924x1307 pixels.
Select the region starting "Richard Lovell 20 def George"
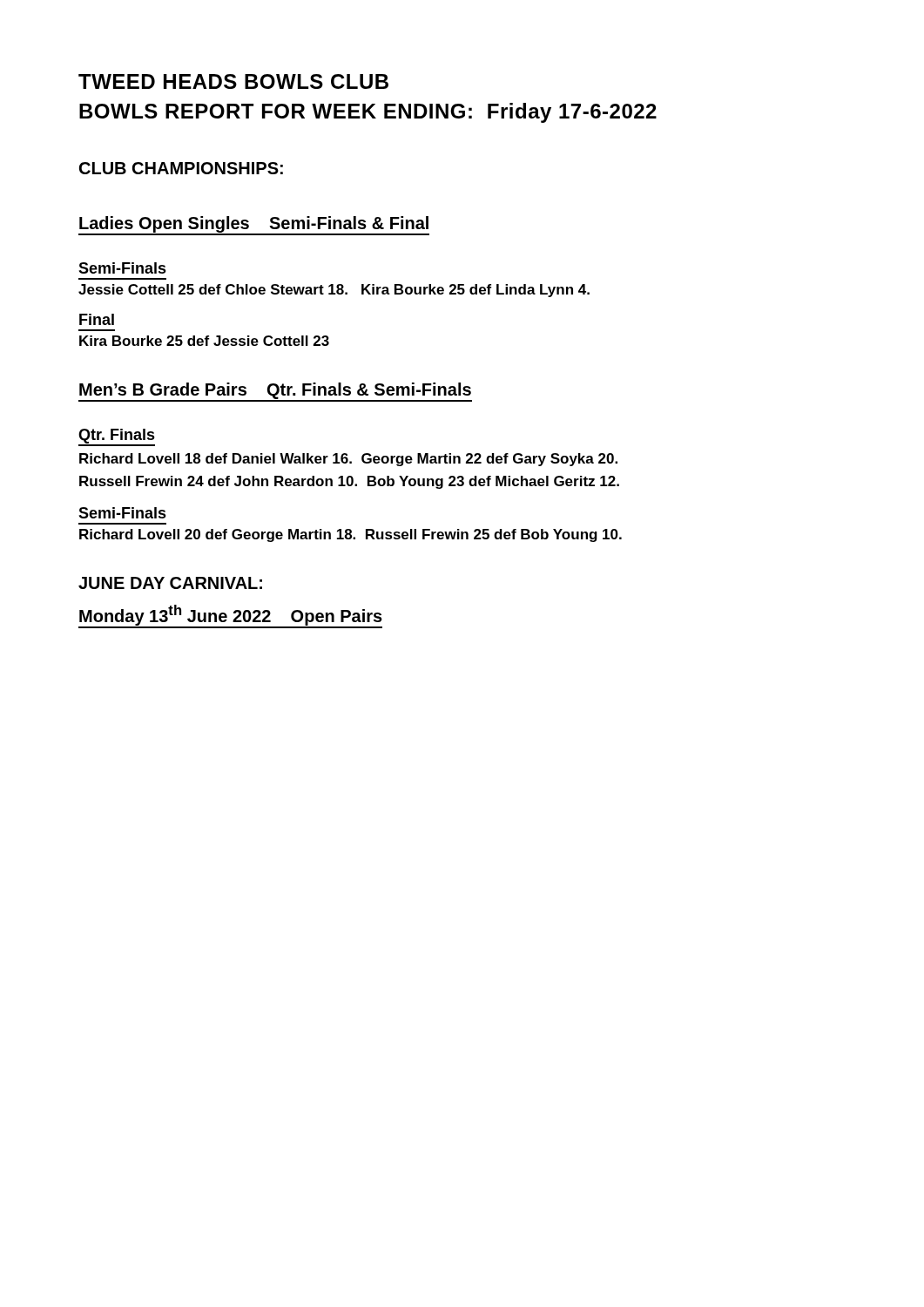350,535
